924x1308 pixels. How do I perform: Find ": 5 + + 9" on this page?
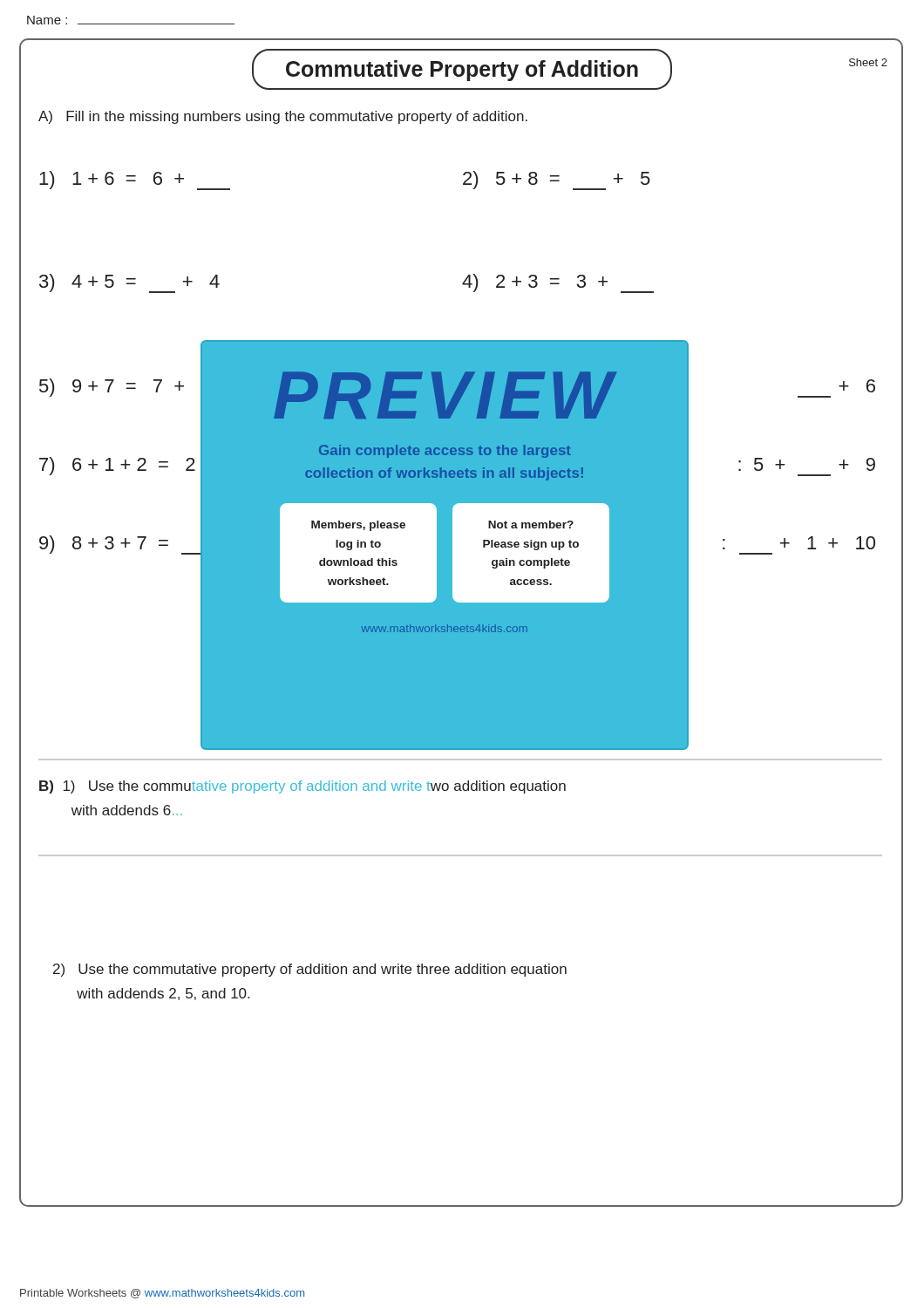coord(807,465)
